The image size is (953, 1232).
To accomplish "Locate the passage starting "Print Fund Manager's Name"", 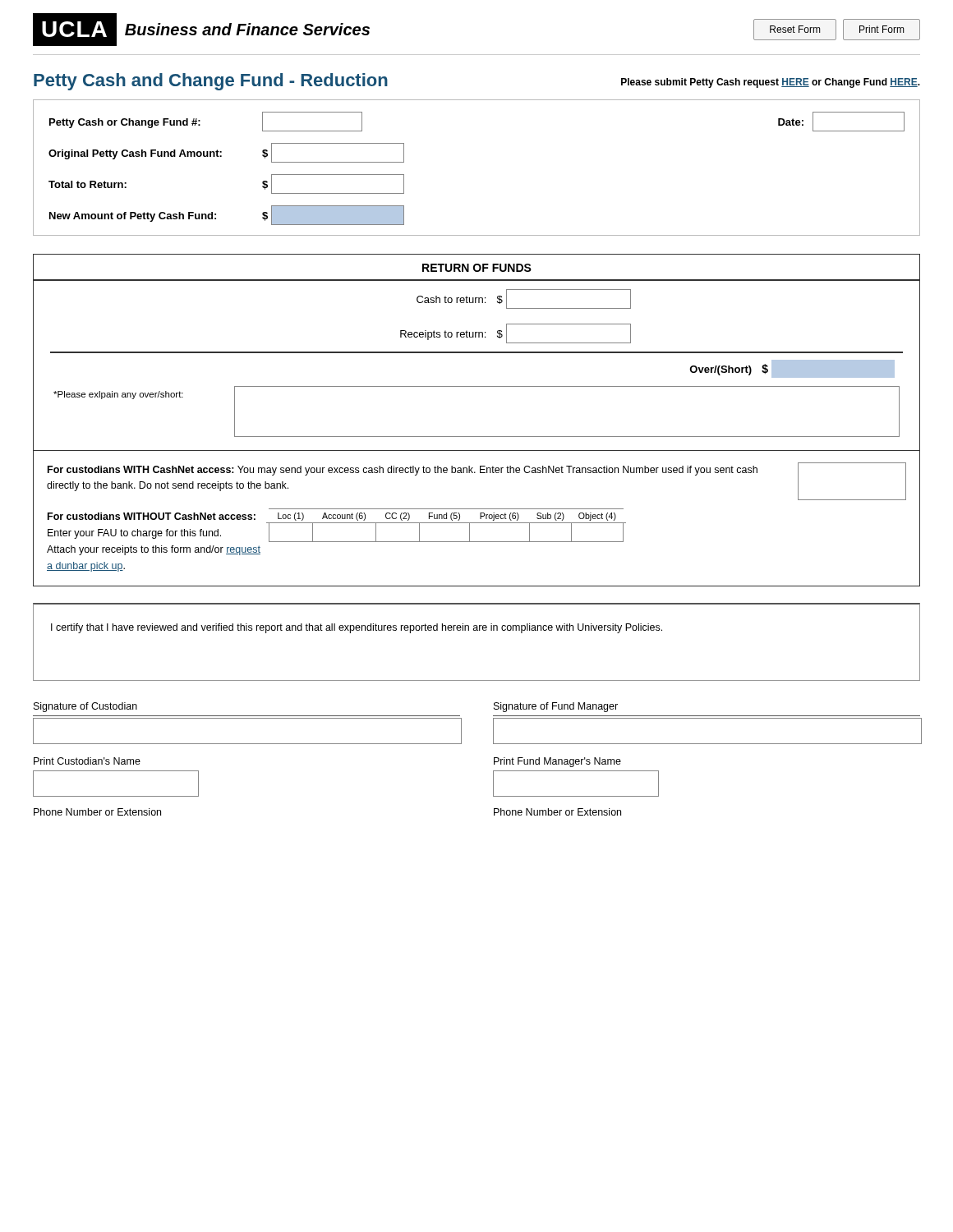I will tap(557, 761).
